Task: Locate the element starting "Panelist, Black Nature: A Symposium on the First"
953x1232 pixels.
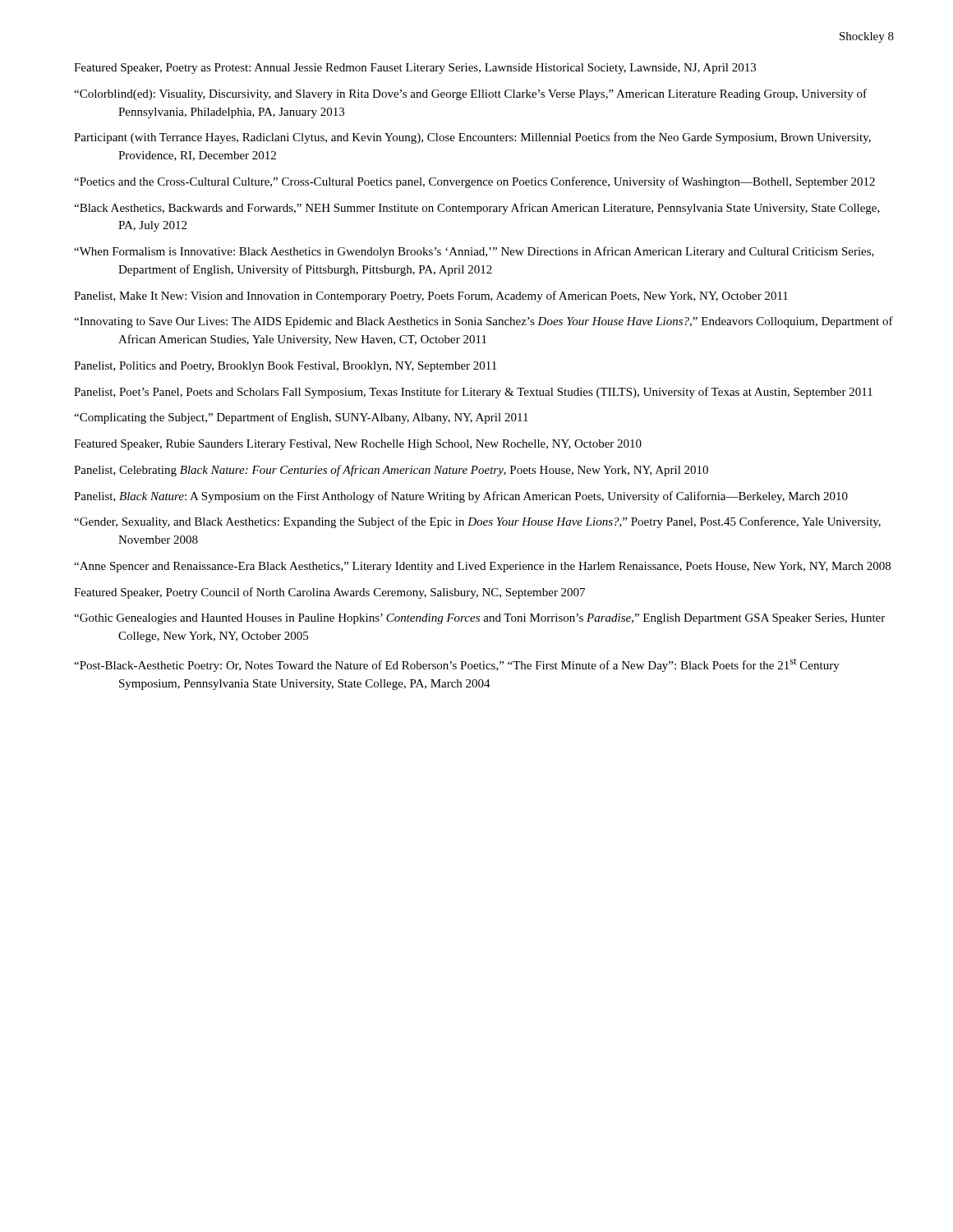Action: pos(461,496)
